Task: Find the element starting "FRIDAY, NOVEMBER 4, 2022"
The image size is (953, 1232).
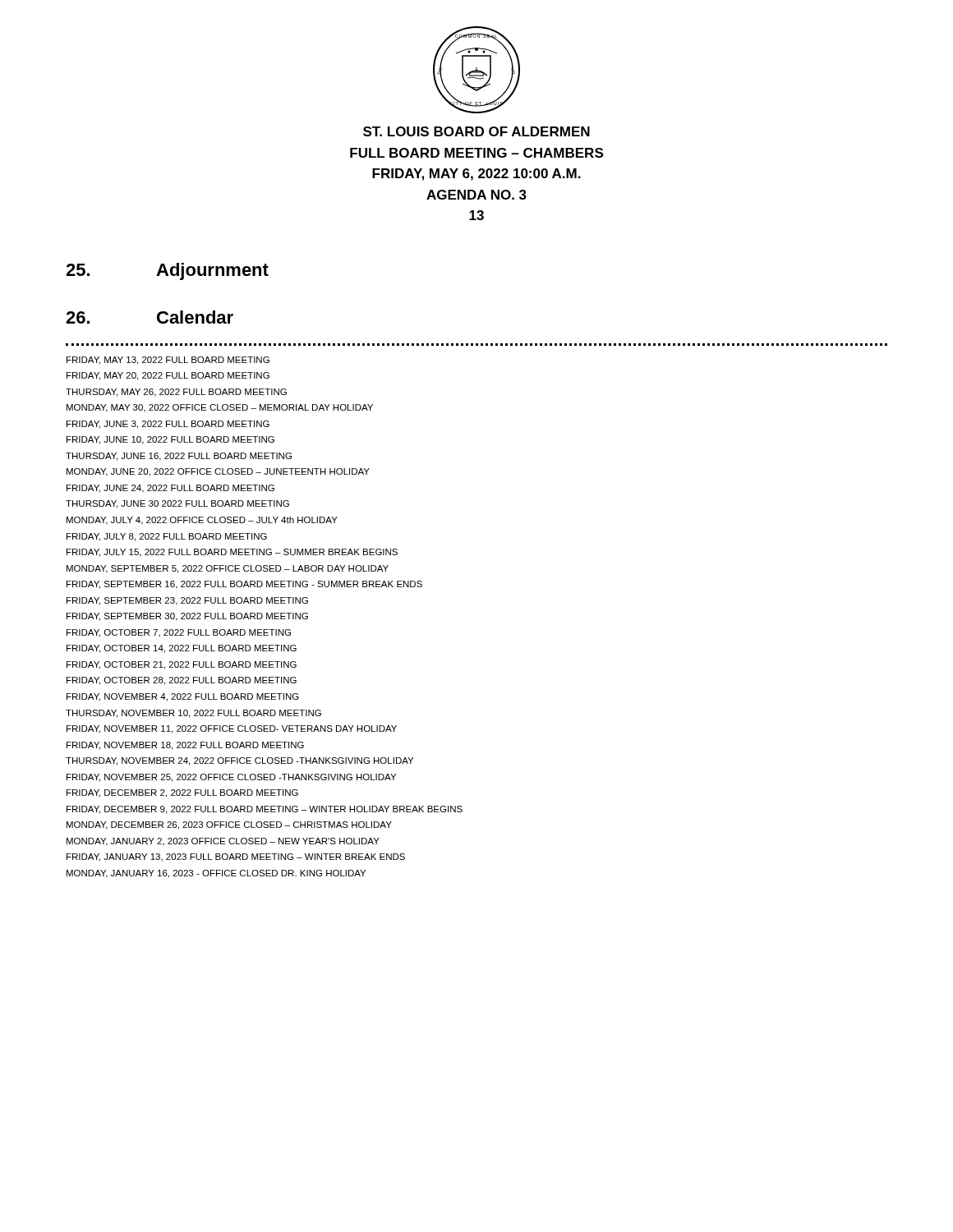Action: tap(182, 696)
